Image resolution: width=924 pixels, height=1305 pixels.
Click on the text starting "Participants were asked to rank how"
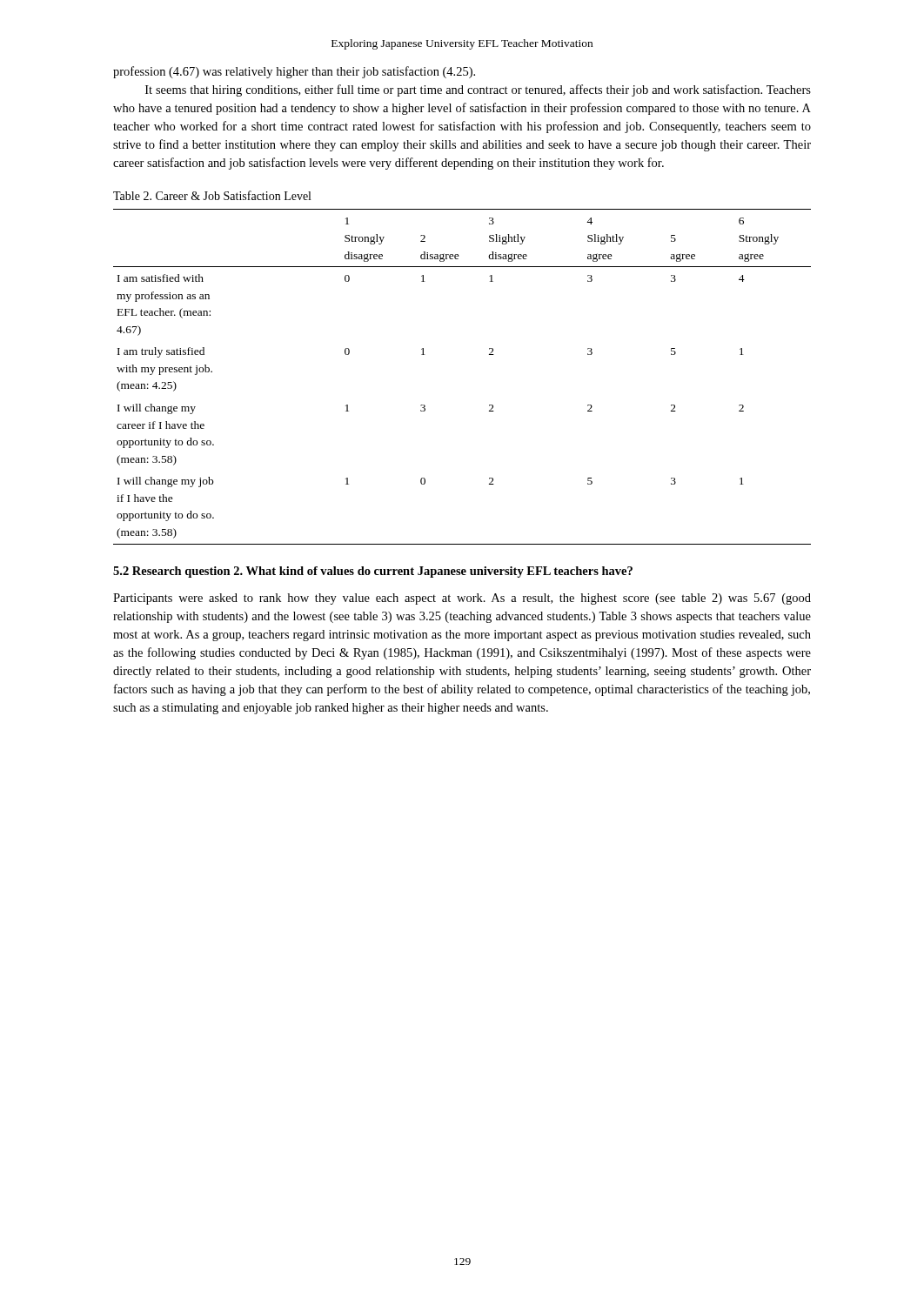point(462,653)
